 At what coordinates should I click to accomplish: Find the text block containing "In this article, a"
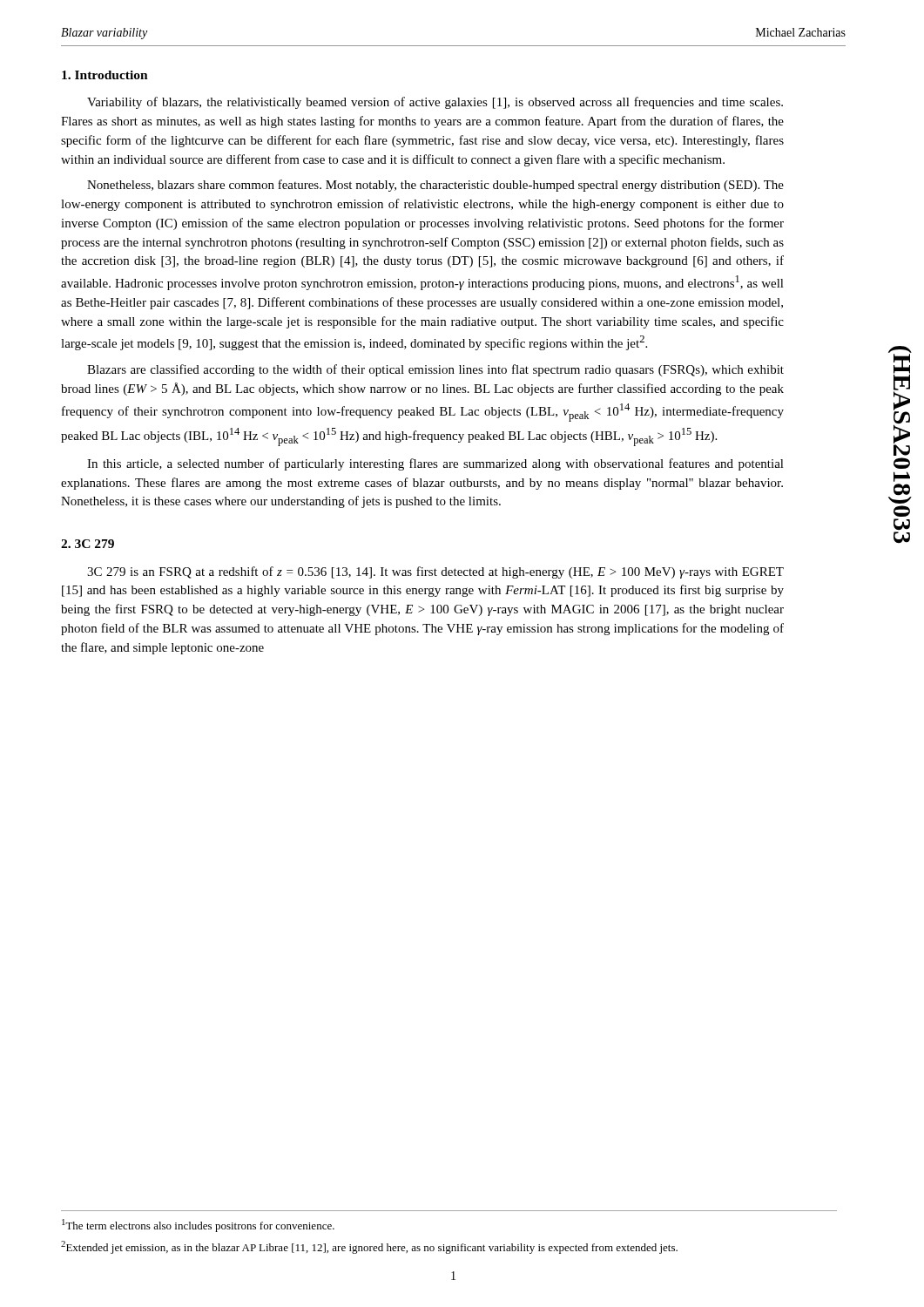pos(422,483)
